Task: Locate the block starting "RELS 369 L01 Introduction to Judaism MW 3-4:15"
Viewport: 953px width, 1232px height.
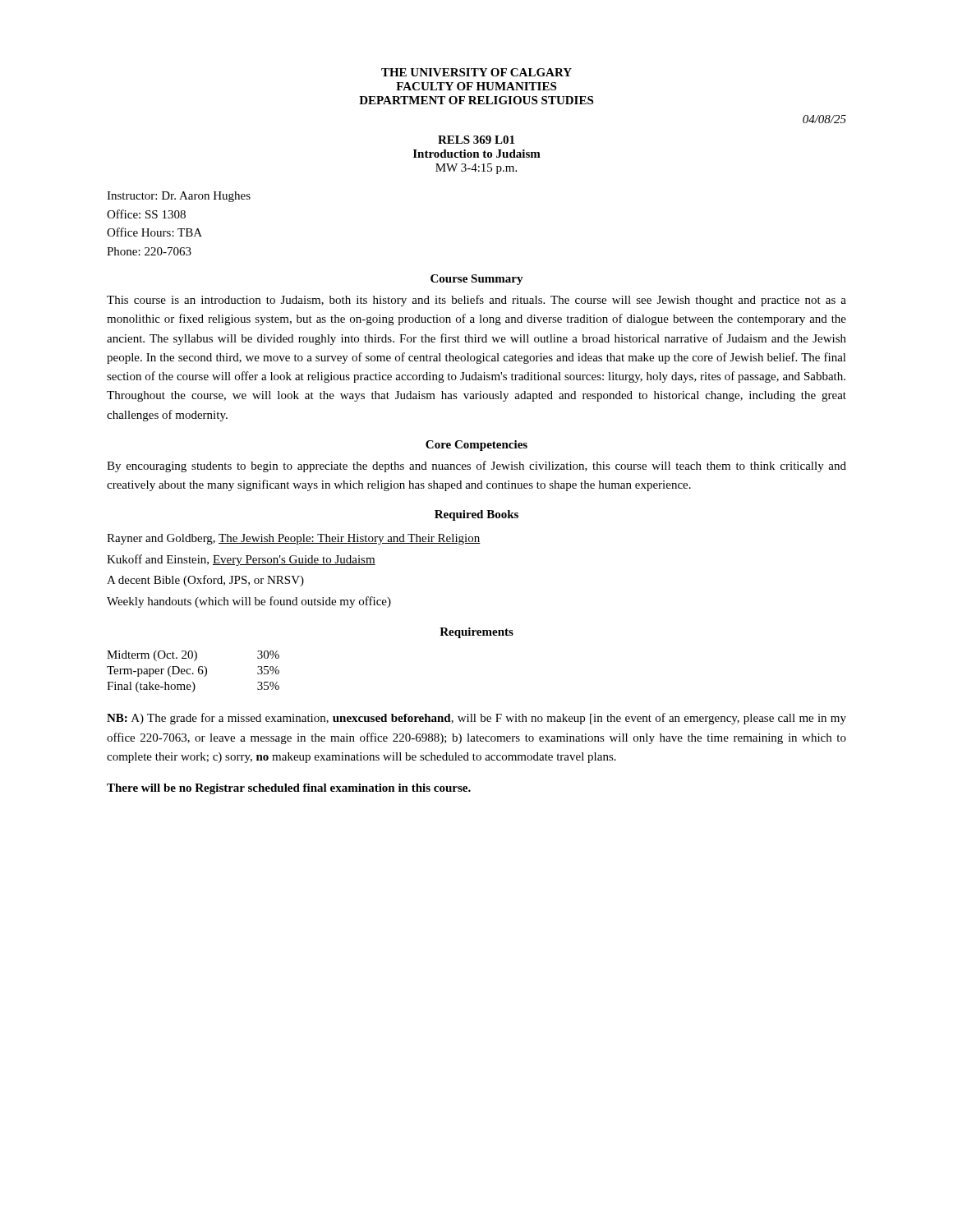Action: [476, 154]
